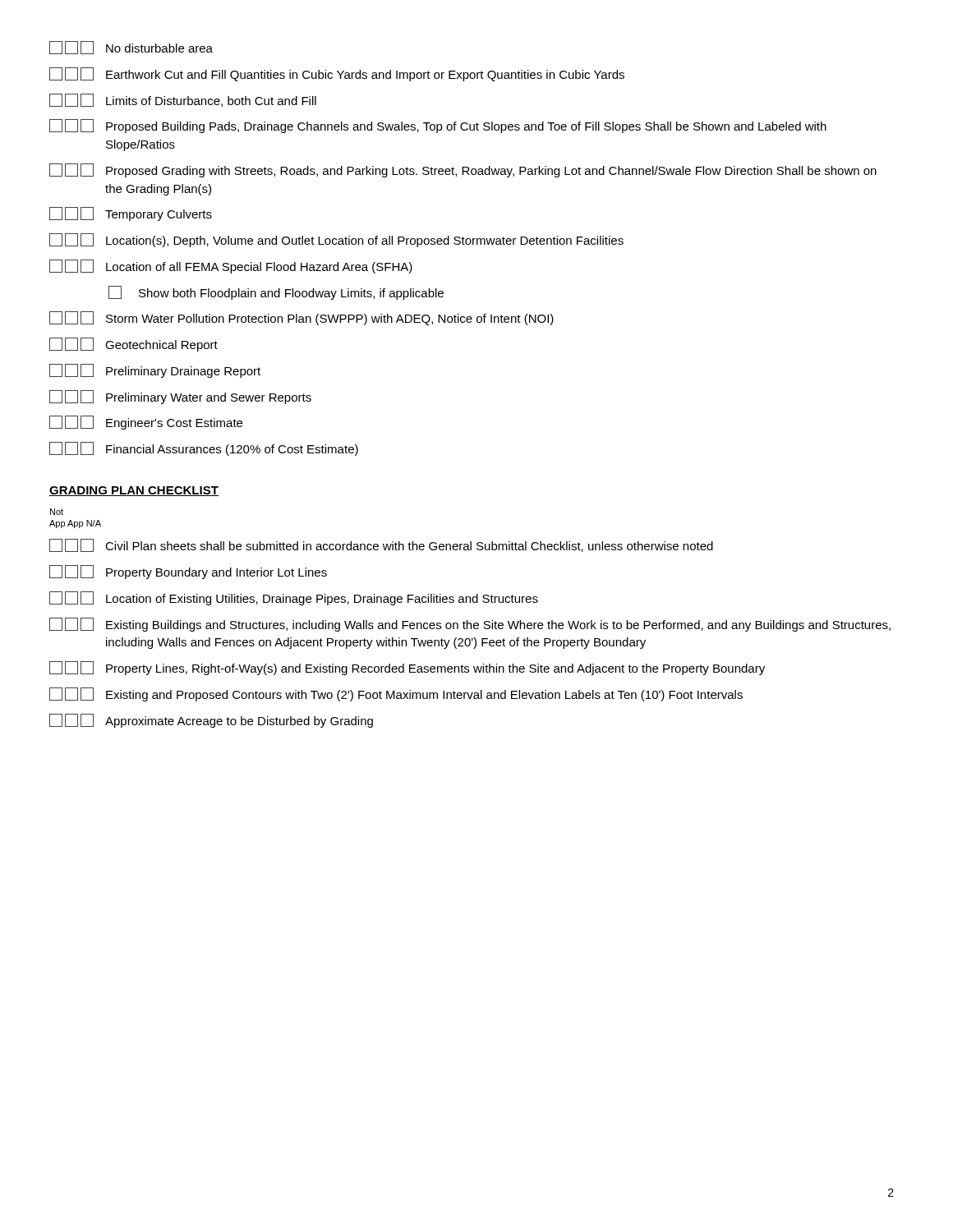Click on the text block starting "Preliminary Water and Sewer"

pos(180,397)
